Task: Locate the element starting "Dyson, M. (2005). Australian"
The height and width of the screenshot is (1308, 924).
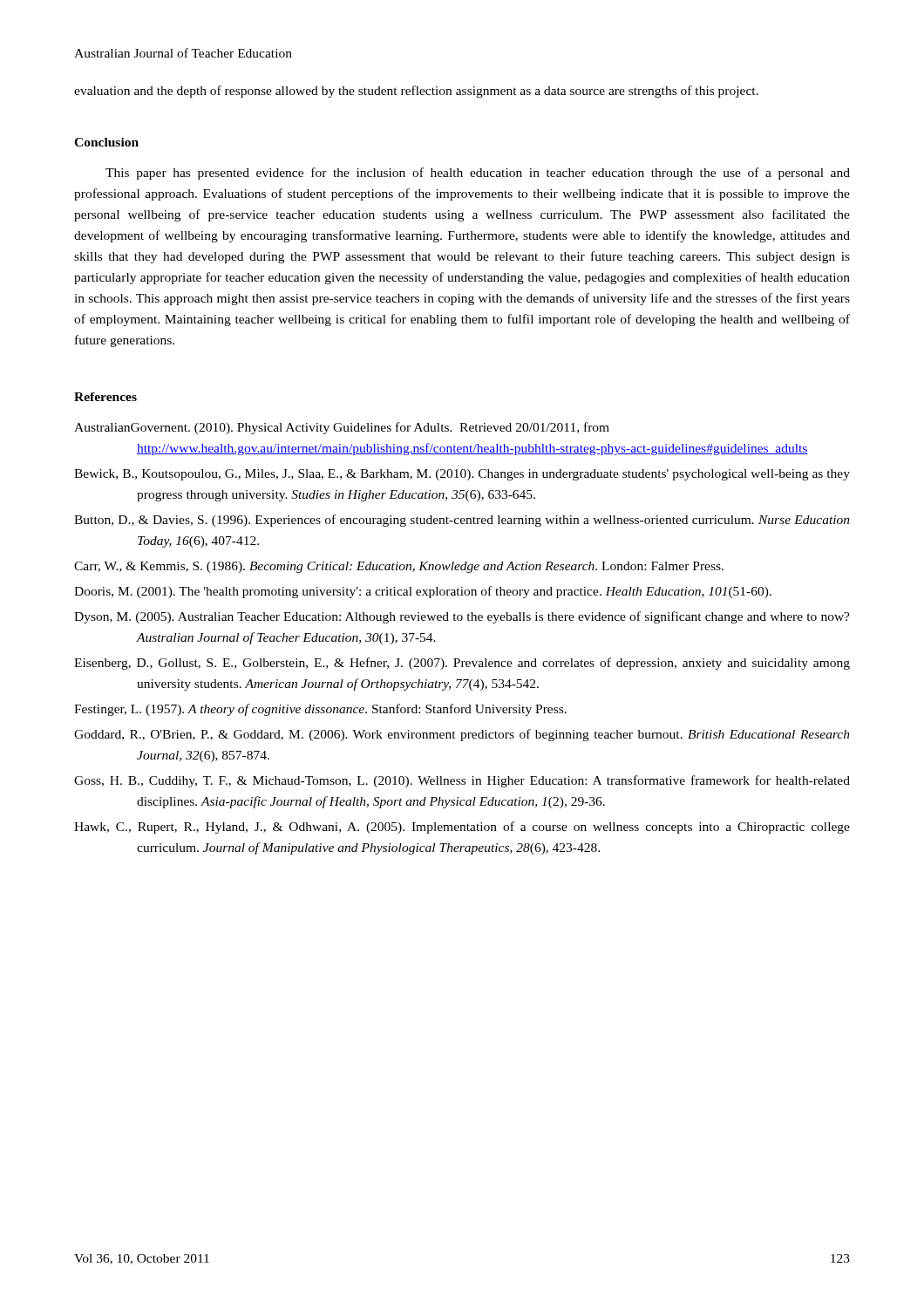Action: tap(462, 627)
